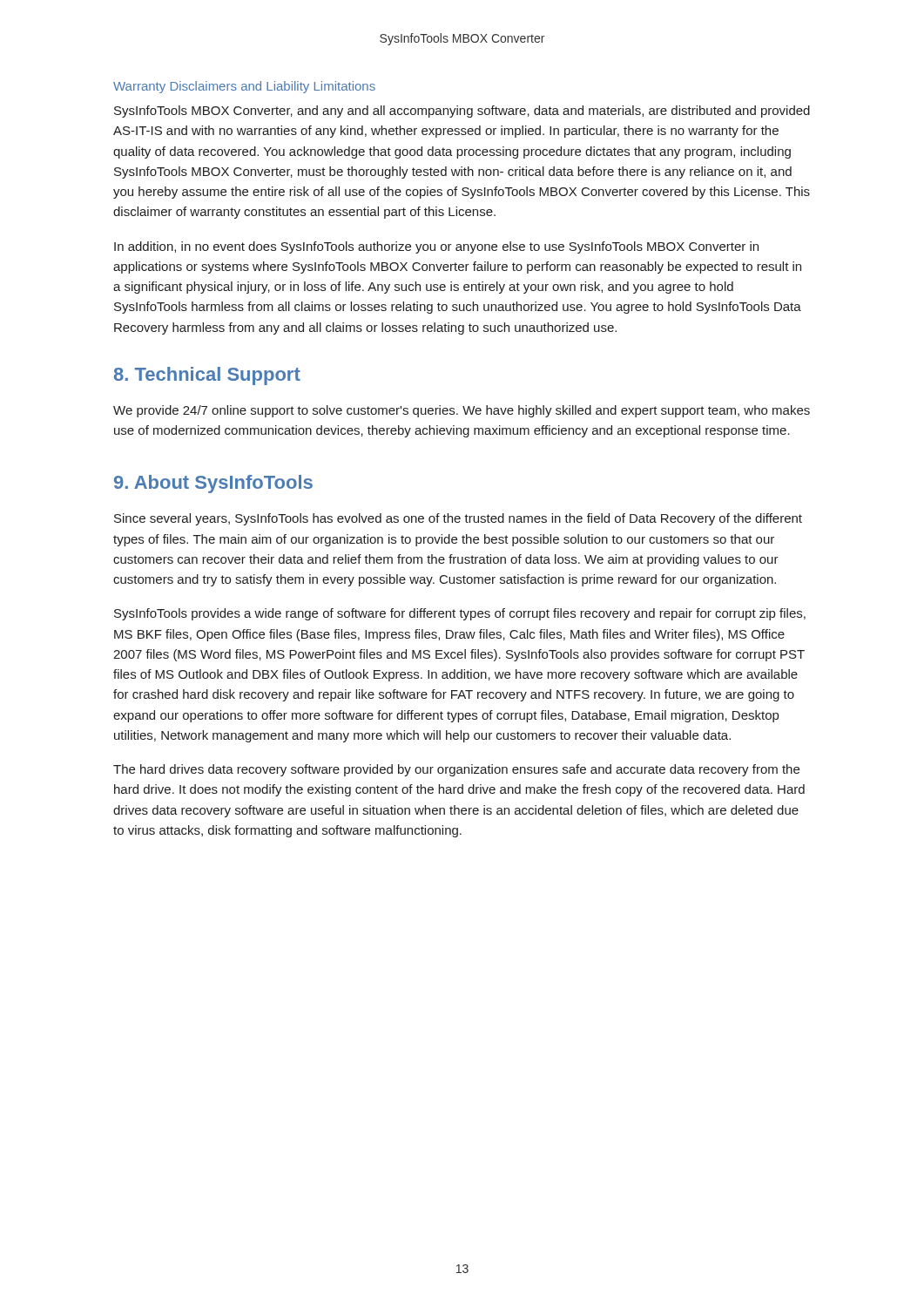Point to "8. Technical Support"
Viewport: 924px width, 1307px height.
(x=207, y=374)
